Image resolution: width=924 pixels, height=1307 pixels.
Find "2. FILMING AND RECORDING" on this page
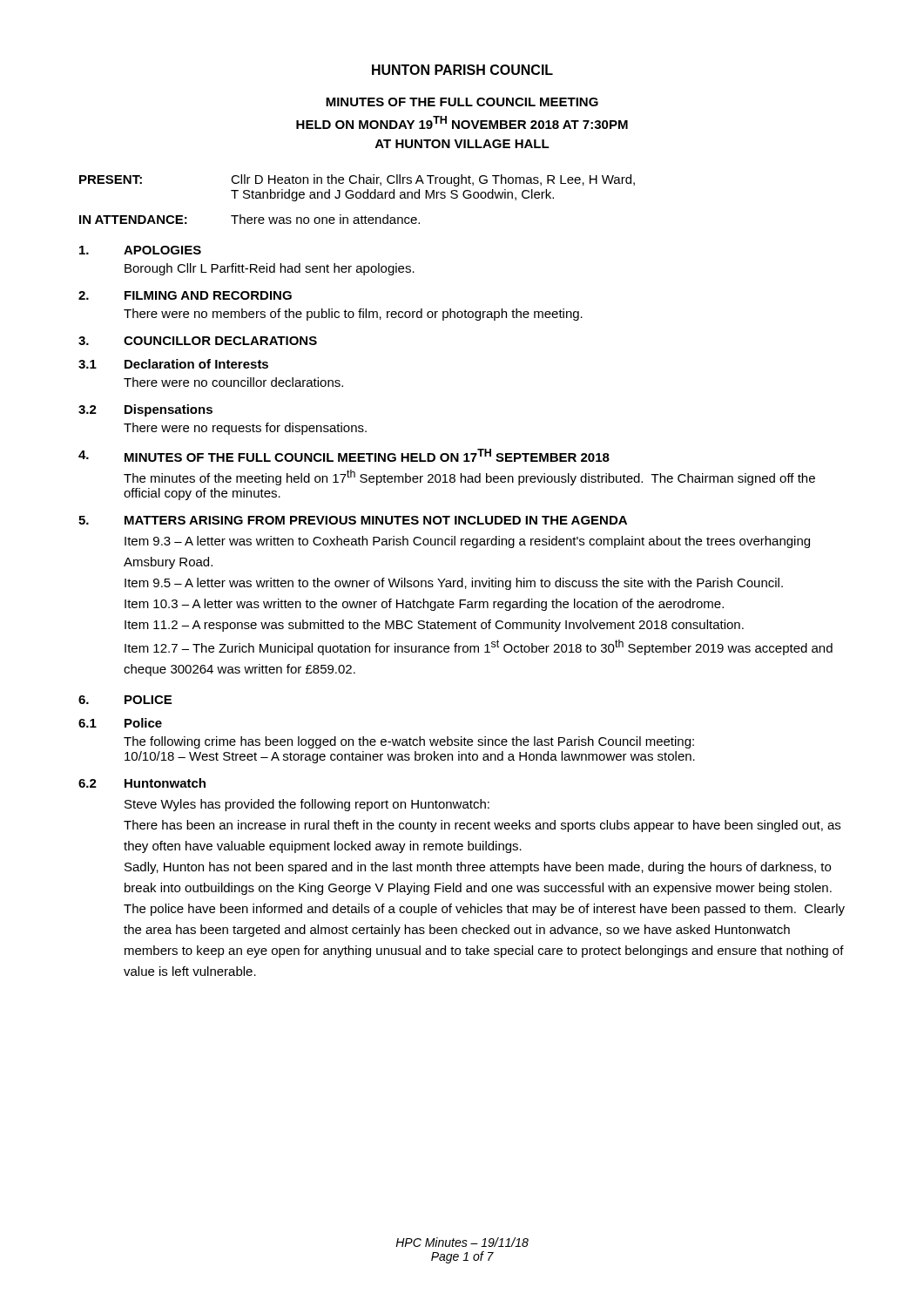(x=185, y=295)
